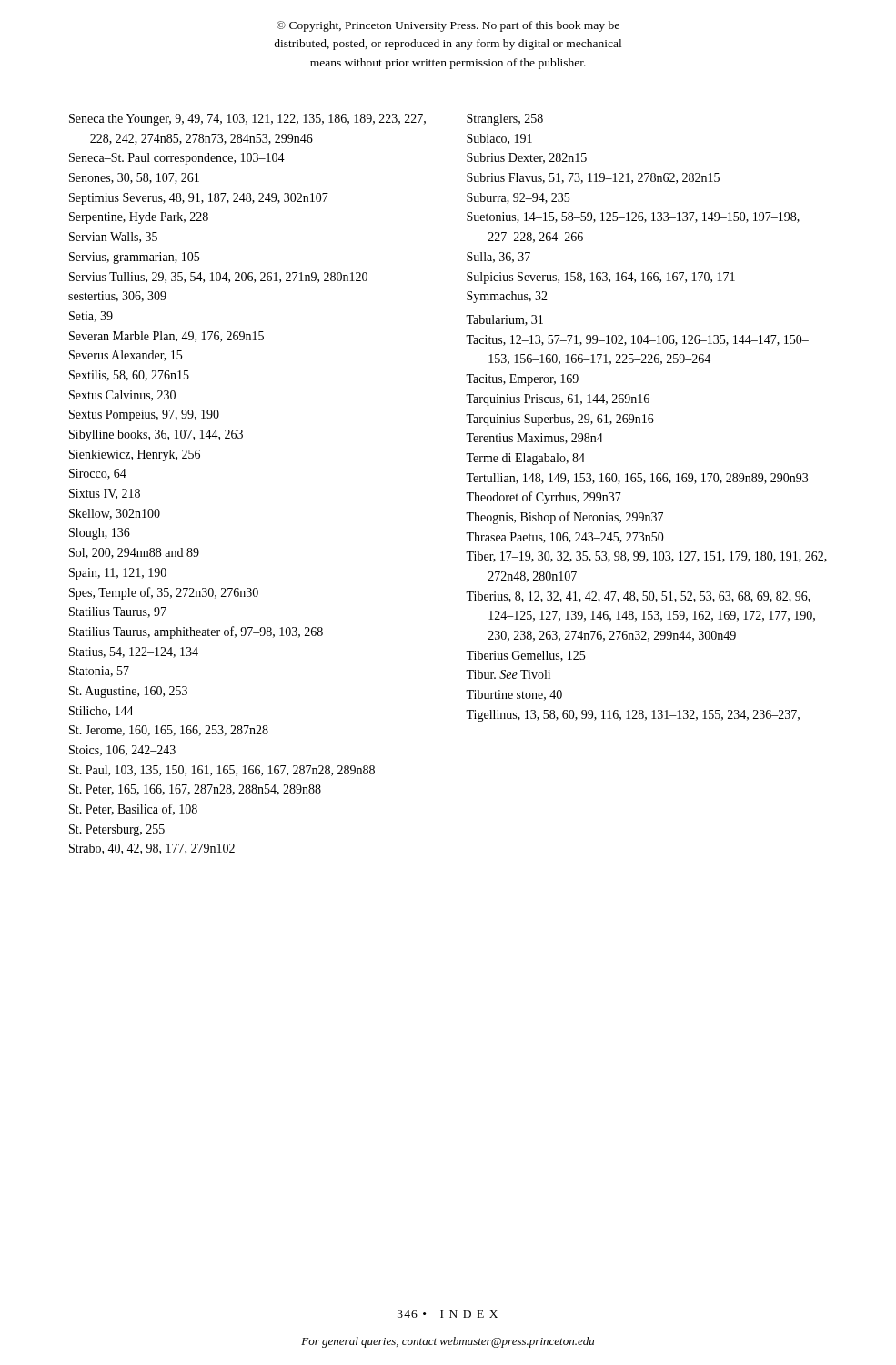Click the passage that begins "Stranglers, 258 Subiaco,"
The width and height of the screenshot is (896, 1365).
(647, 417)
